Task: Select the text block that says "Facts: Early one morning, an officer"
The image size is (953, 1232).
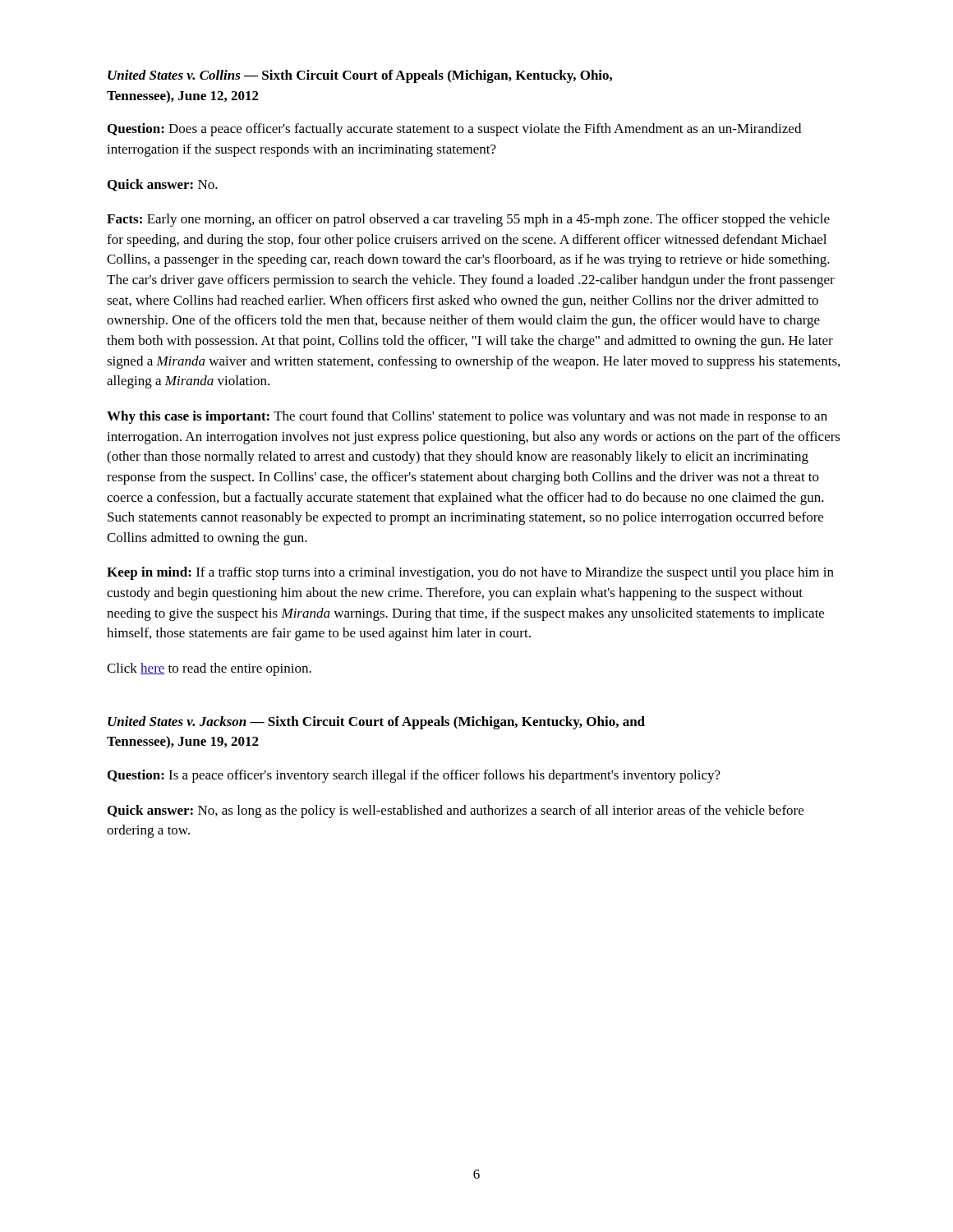Action: click(x=476, y=301)
